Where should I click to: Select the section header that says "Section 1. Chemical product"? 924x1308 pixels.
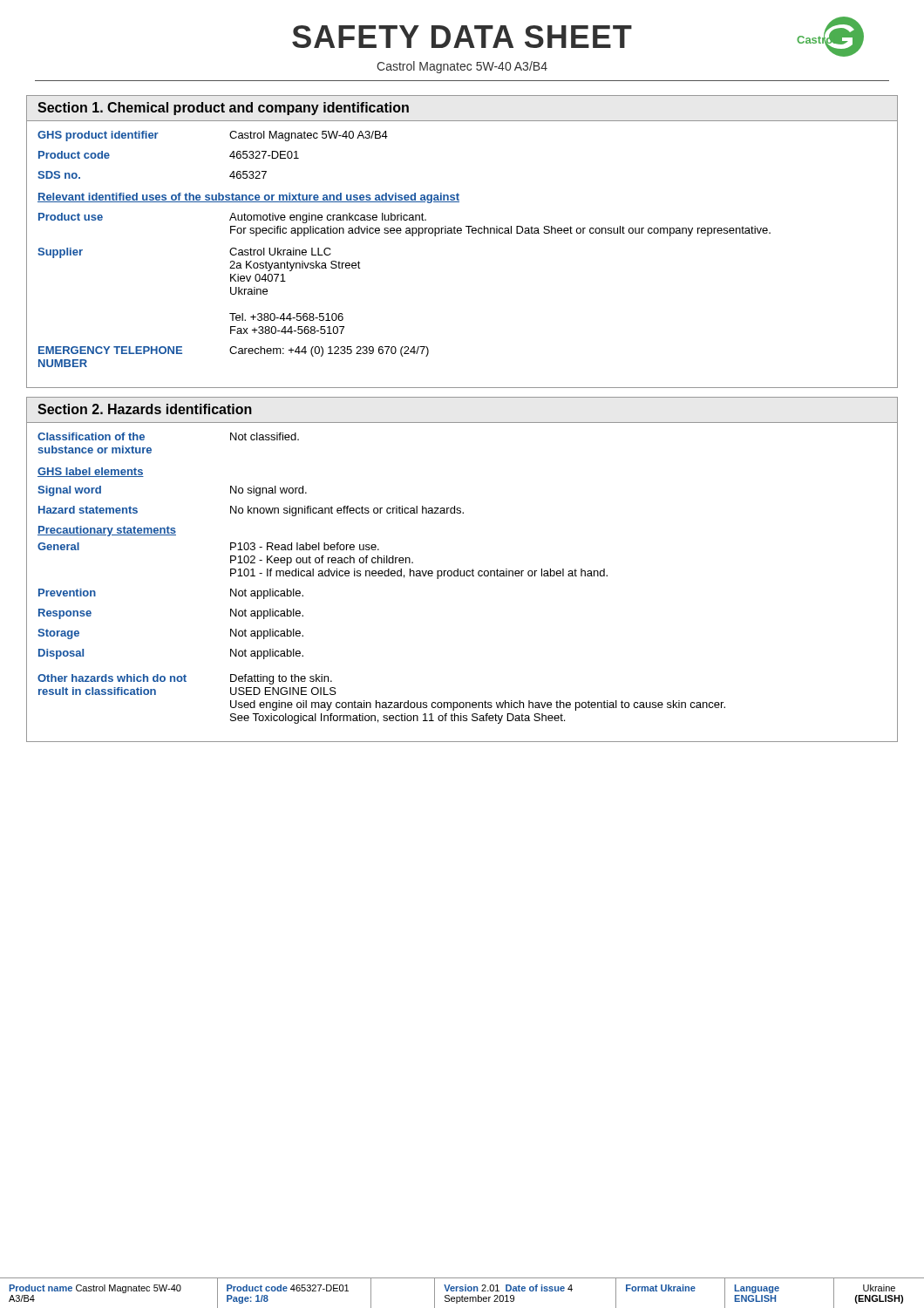[223, 108]
